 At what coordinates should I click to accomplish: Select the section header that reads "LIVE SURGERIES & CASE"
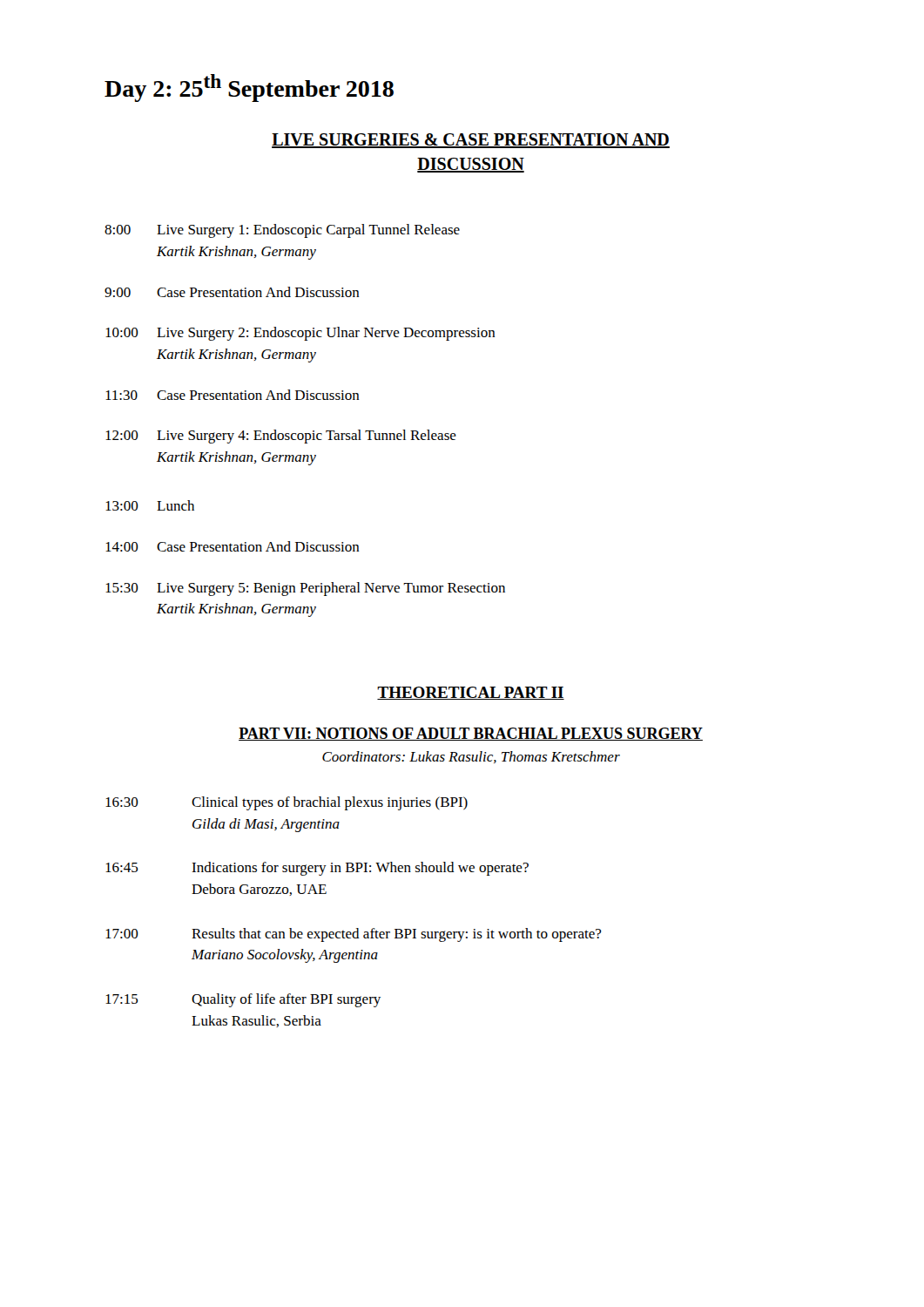pyautogui.click(x=471, y=152)
